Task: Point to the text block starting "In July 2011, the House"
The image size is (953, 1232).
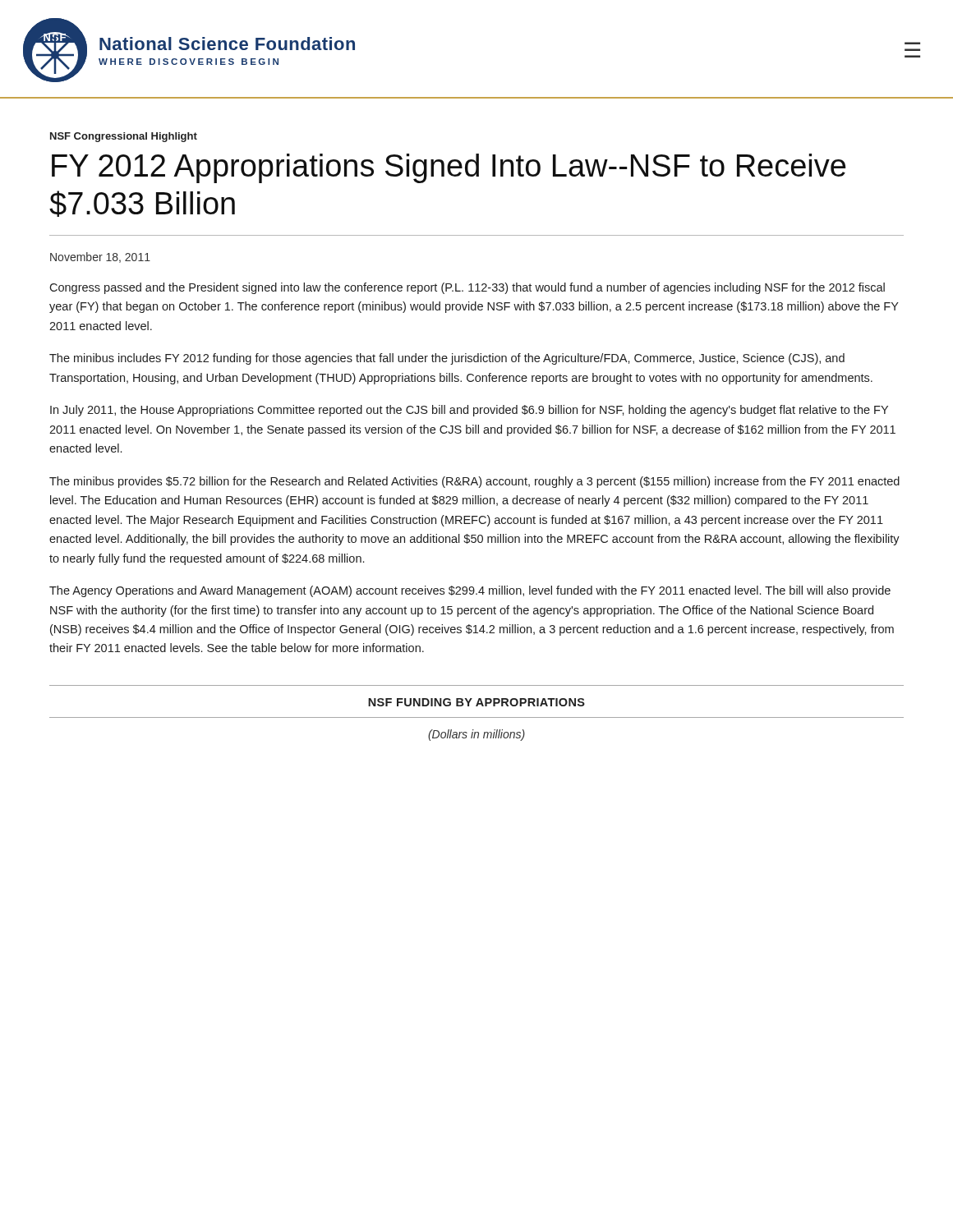Action: (x=473, y=429)
